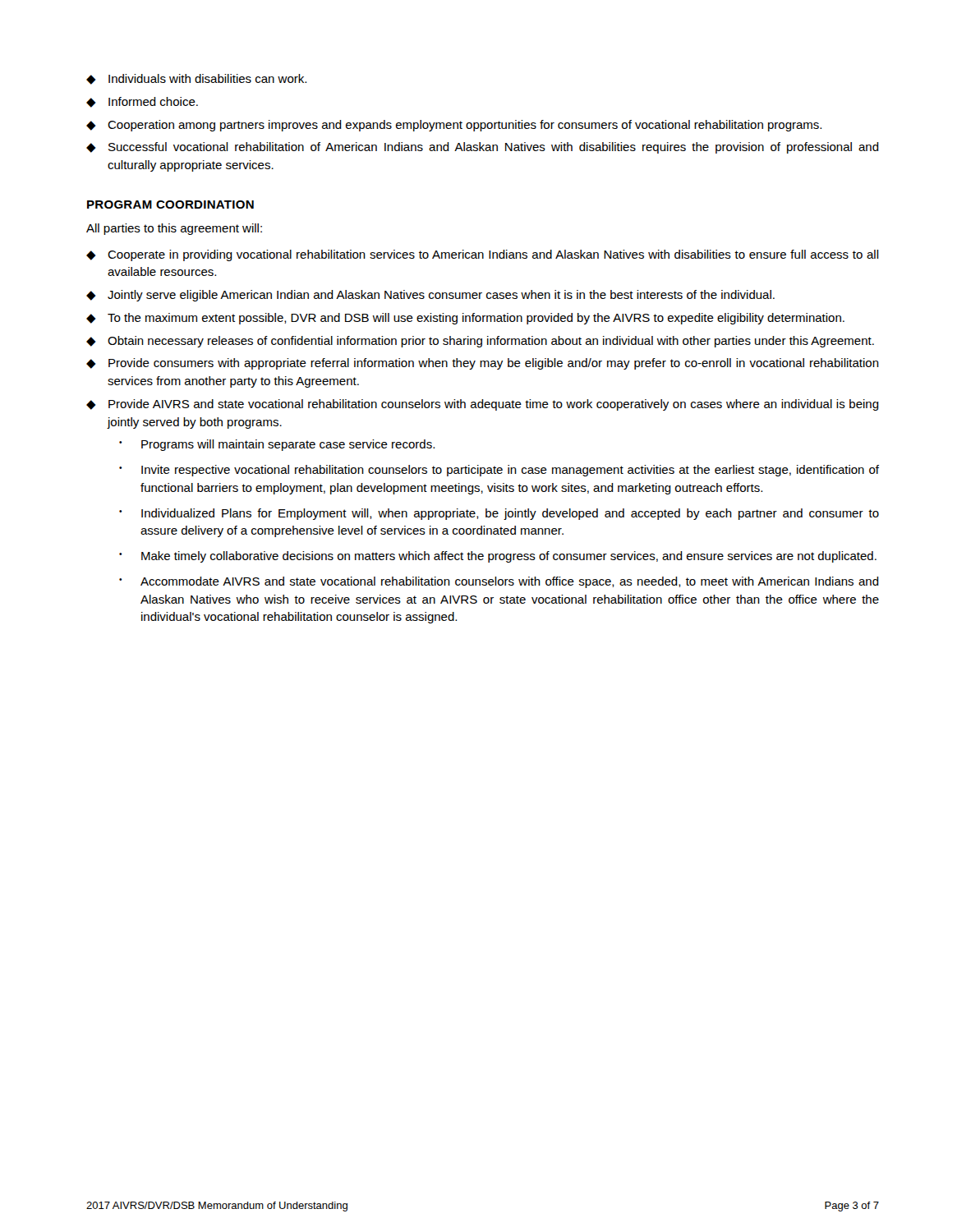Where is the passage that starts "◆ To the maximum"?
This screenshot has height=1232, width=957.
pos(483,318)
